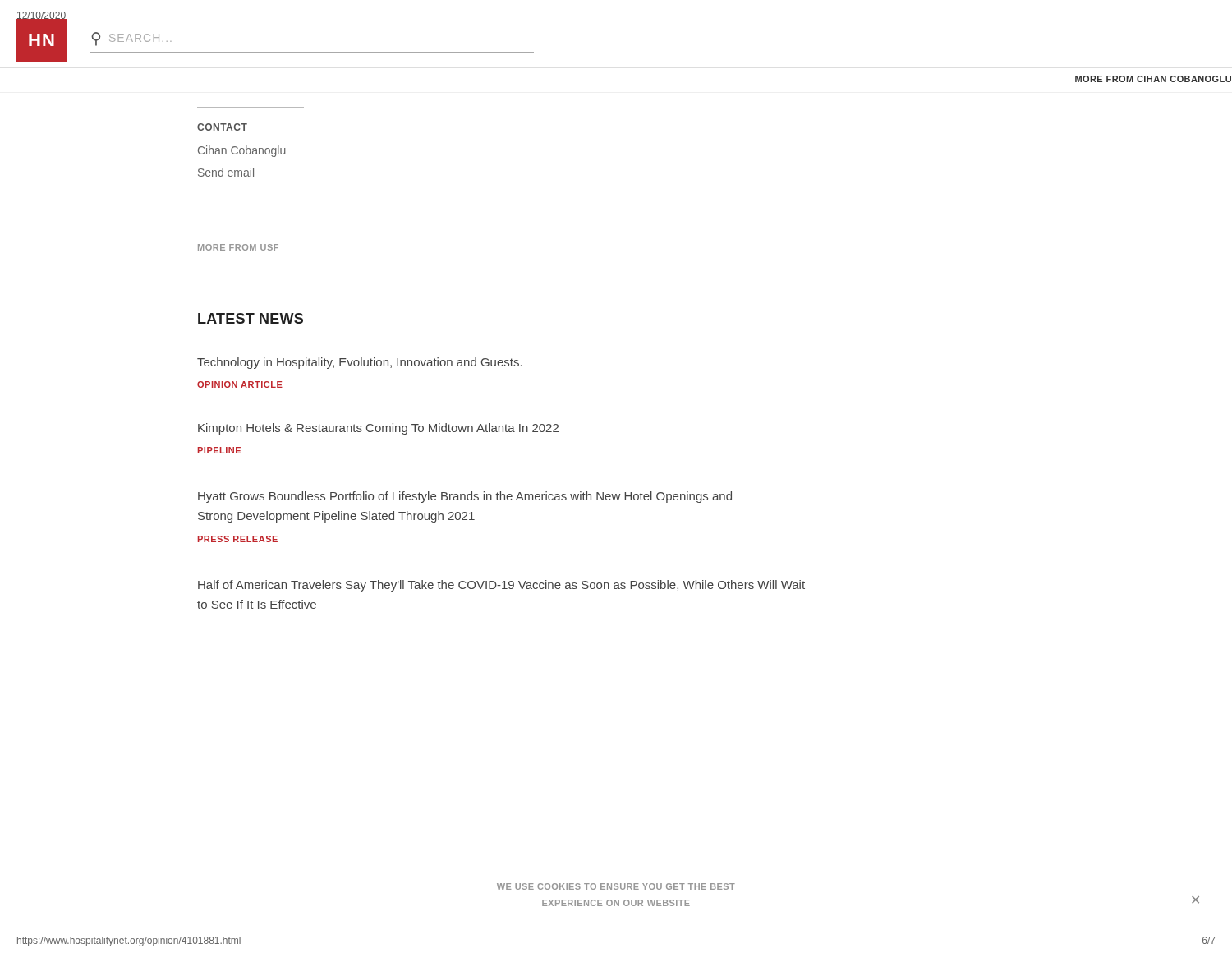Locate the text block that says "MORE FROM CIHAN"
1232x953 pixels.
pyautogui.click(x=1153, y=79)
